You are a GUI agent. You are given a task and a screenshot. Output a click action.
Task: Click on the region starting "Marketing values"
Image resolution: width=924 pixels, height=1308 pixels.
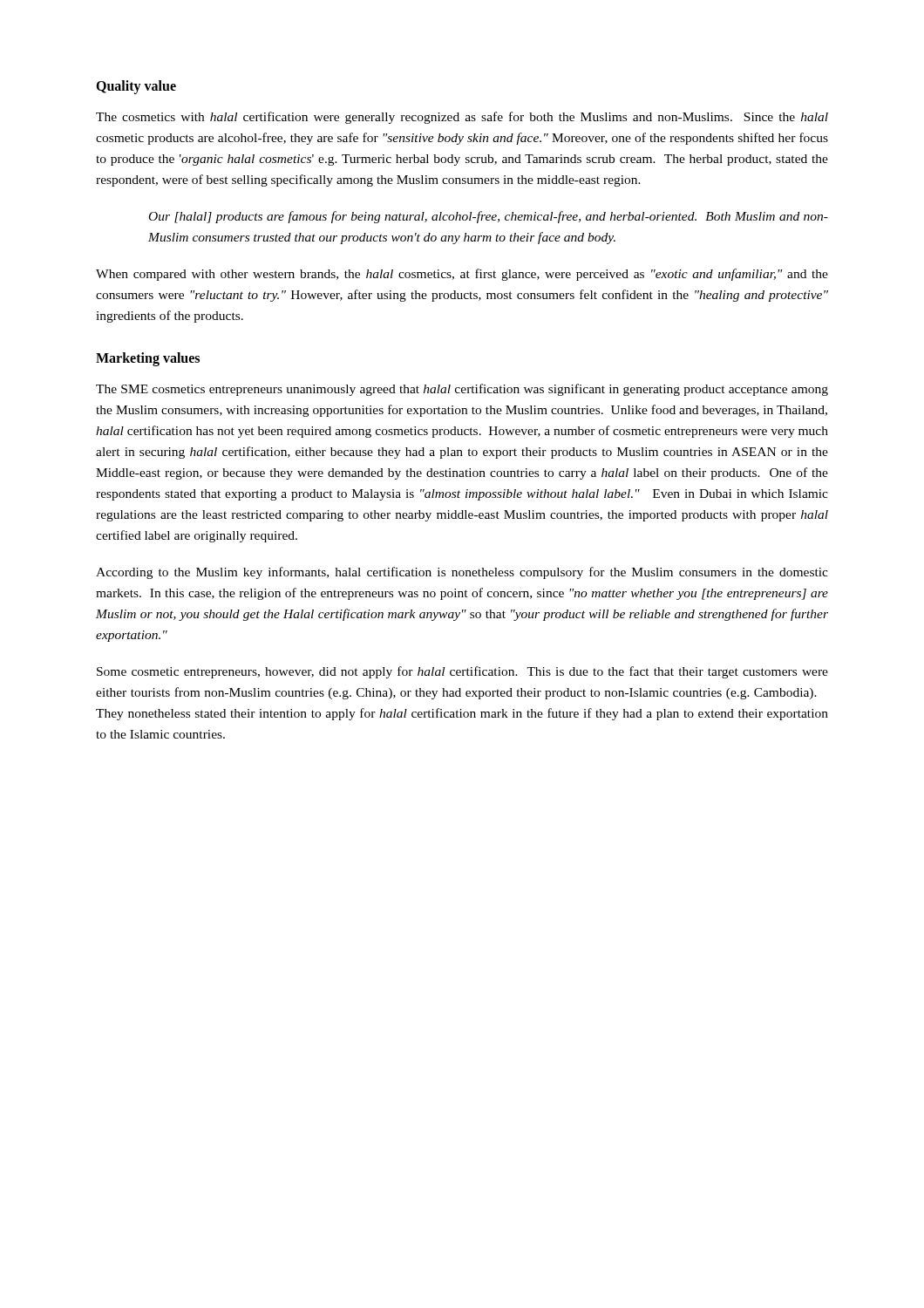(x=148, y=358)
